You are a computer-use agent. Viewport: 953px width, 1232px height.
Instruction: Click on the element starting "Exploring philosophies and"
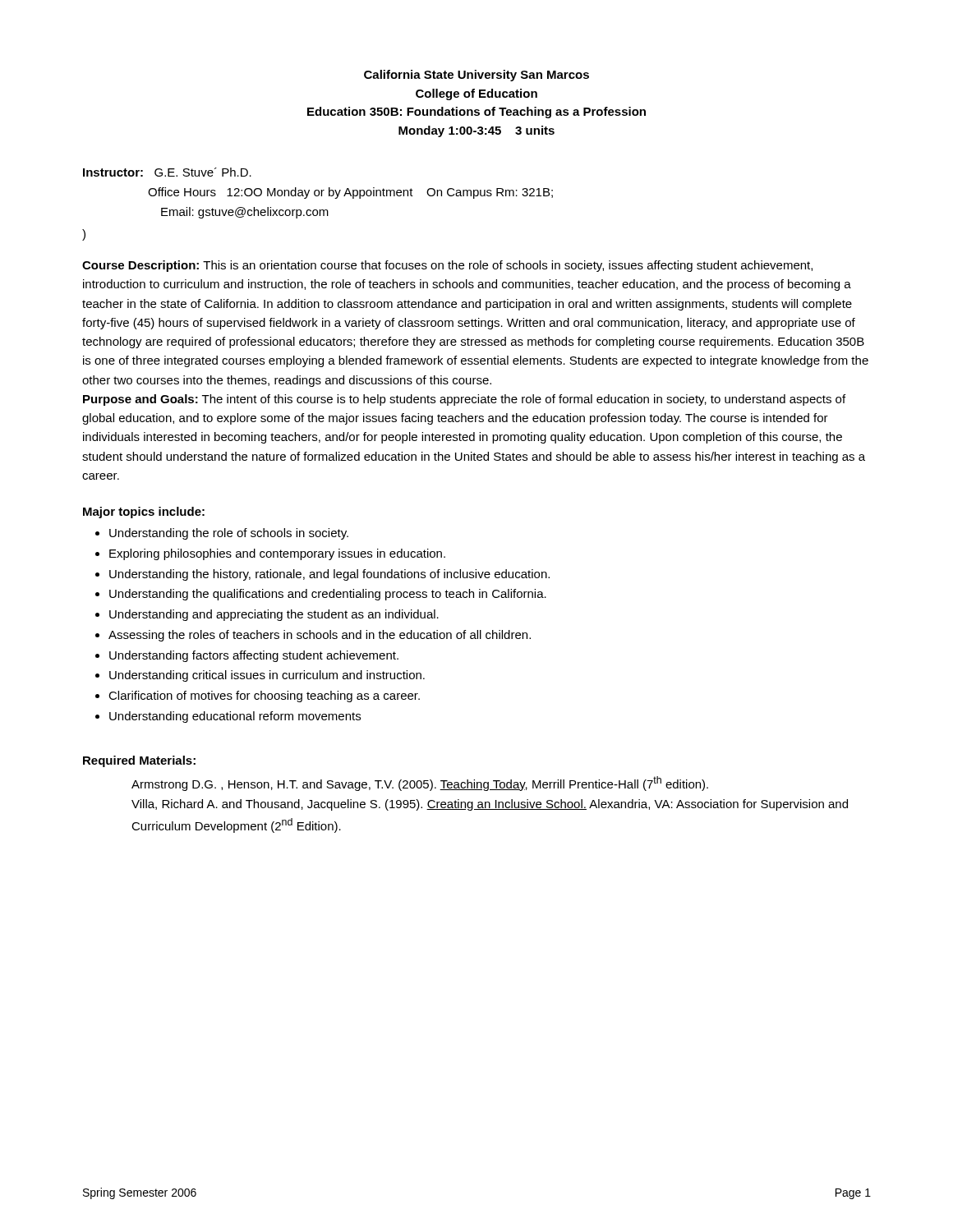tap(277, 554)
